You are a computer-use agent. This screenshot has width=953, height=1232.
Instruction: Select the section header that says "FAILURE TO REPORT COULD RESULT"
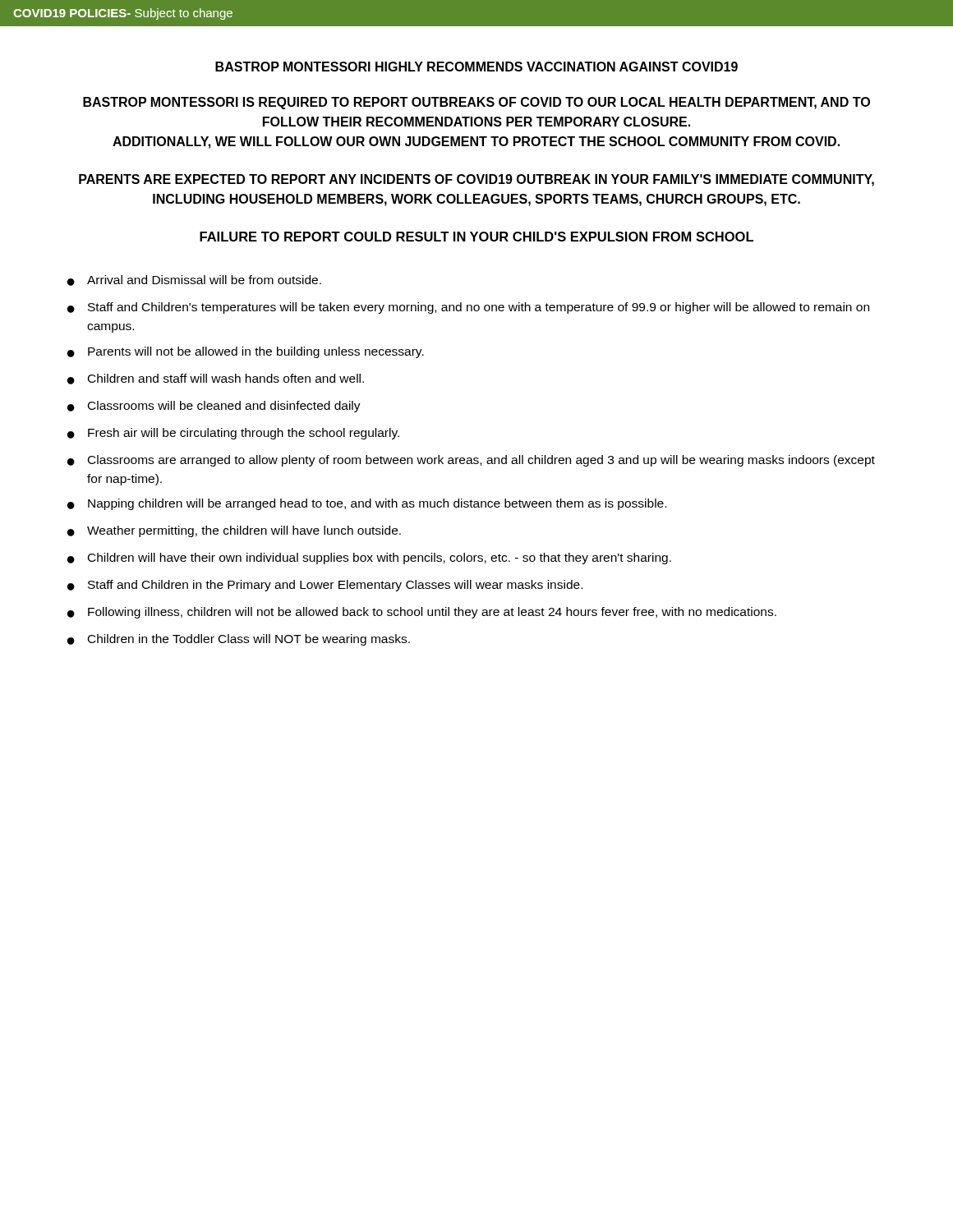click(x=476, y=237)
